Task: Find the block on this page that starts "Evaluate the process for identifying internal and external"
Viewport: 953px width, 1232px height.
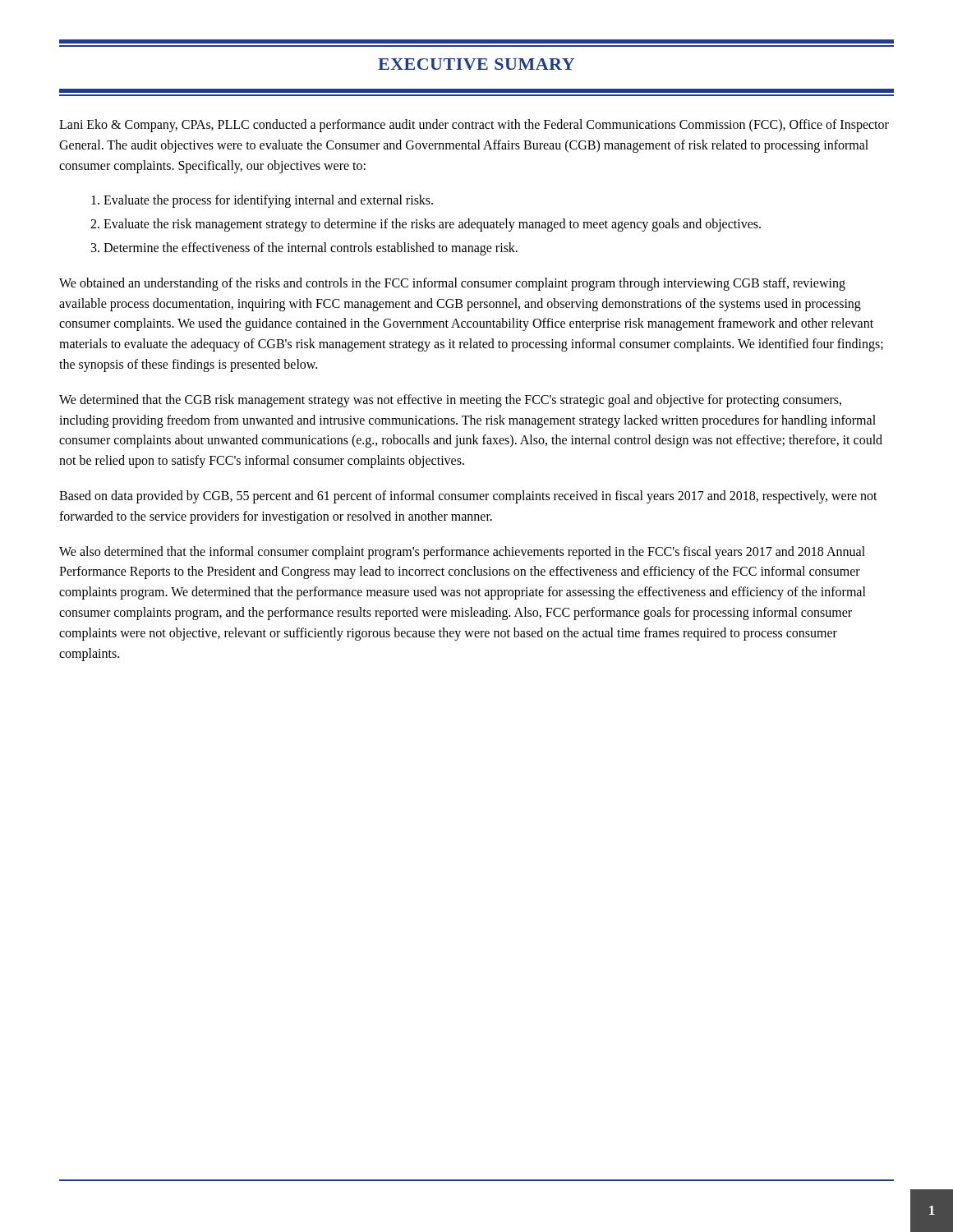Action: pyautogui.click(x=269, y=200)
